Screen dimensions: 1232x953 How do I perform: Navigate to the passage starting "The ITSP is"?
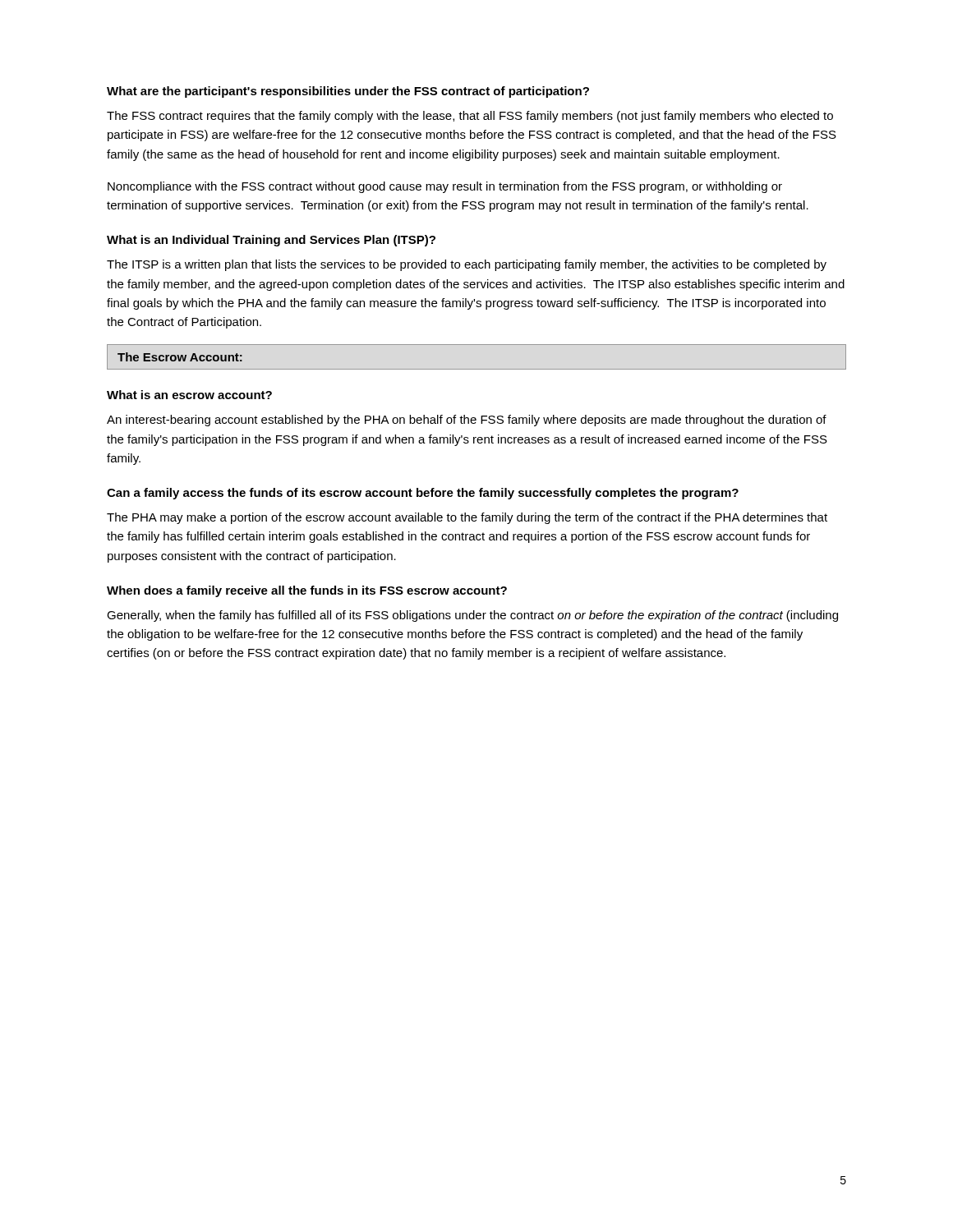(x=476, y=293)
